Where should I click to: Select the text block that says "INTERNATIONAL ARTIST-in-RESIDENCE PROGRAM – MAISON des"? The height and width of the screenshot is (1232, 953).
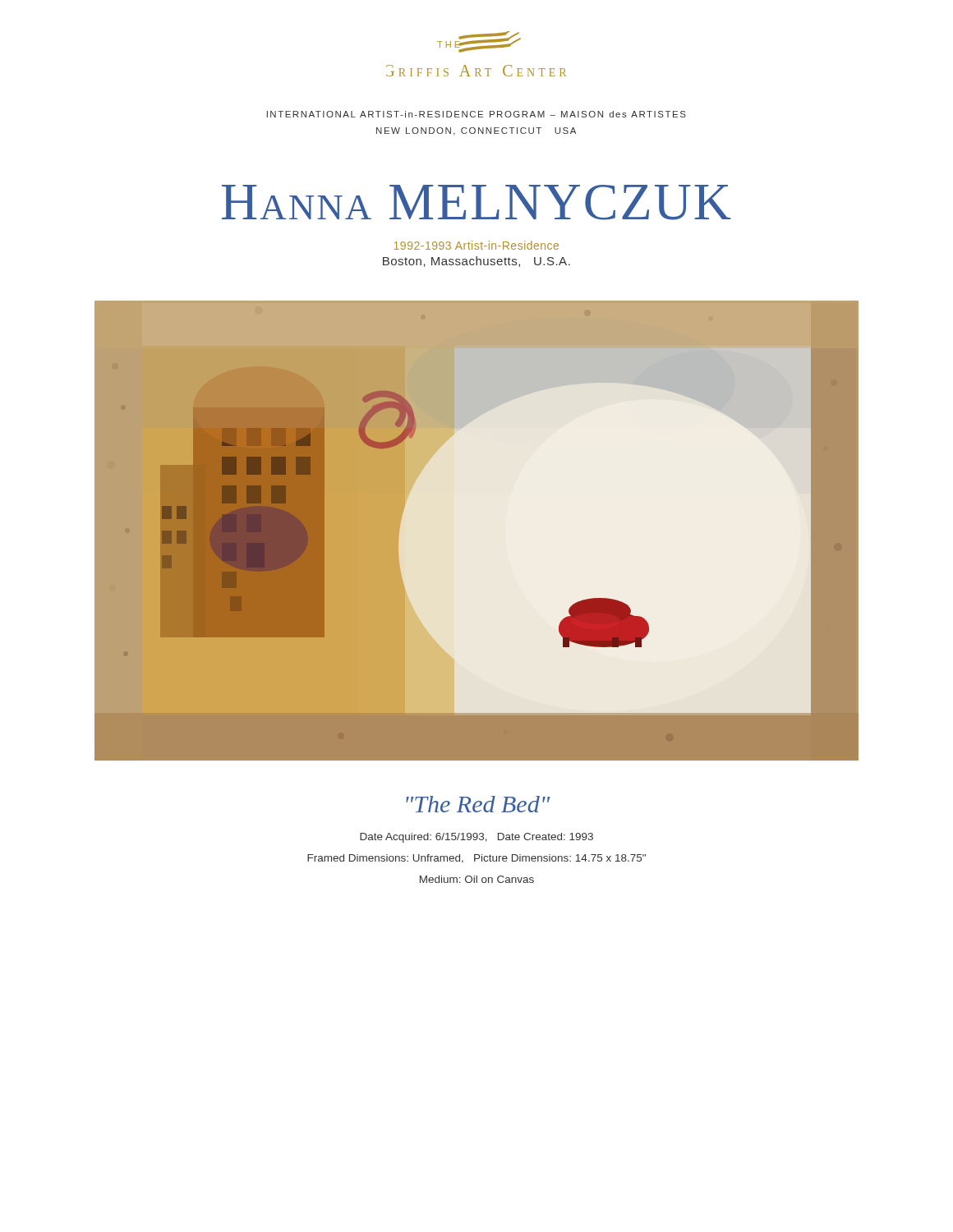point(476,123)
